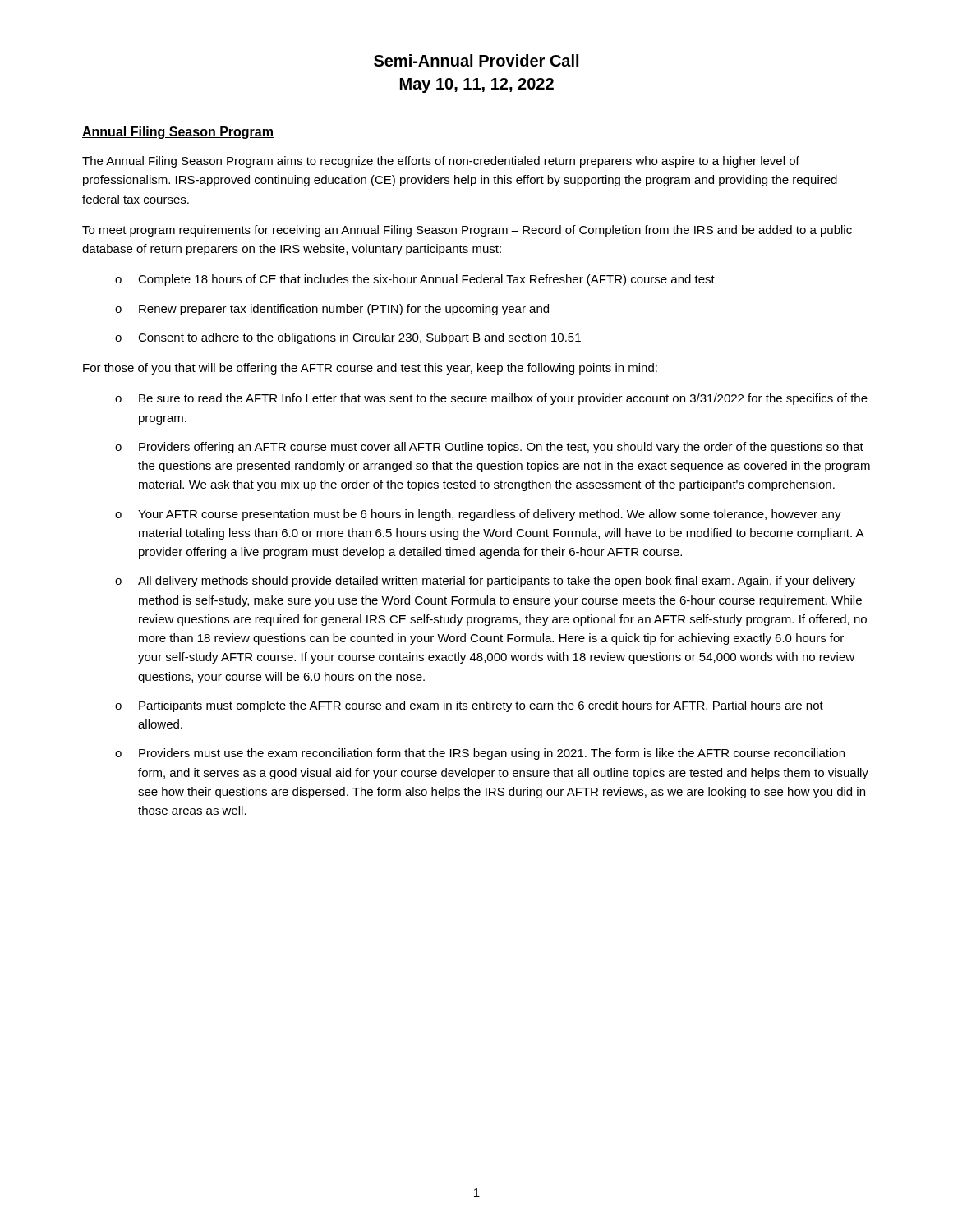The width and height of the screenshot is (953, 1232).
Task: Click on the text block starting "o Renew preparer"
Action: coord(493,308)
